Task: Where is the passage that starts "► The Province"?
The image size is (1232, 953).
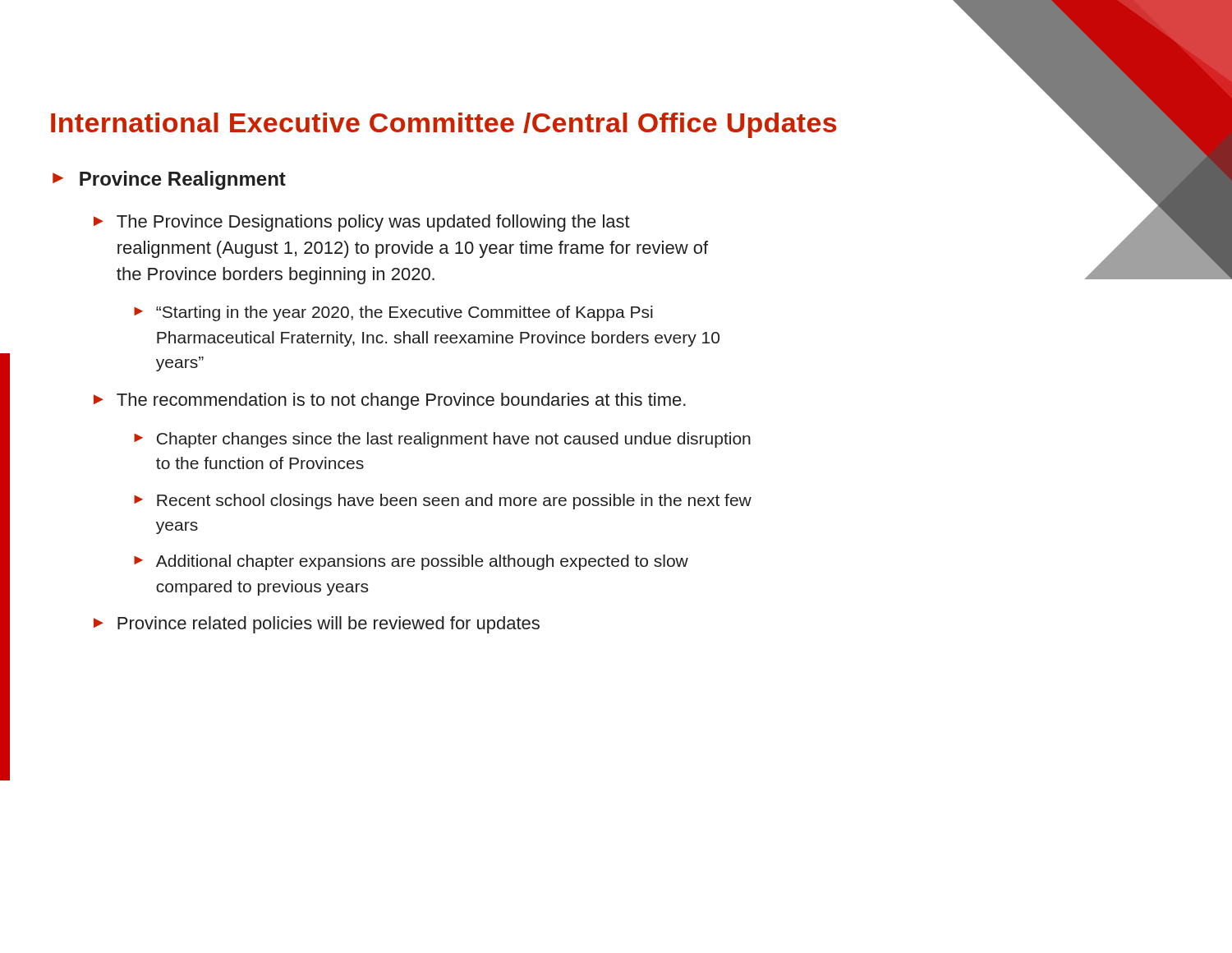Action: [x=399, y=248]
